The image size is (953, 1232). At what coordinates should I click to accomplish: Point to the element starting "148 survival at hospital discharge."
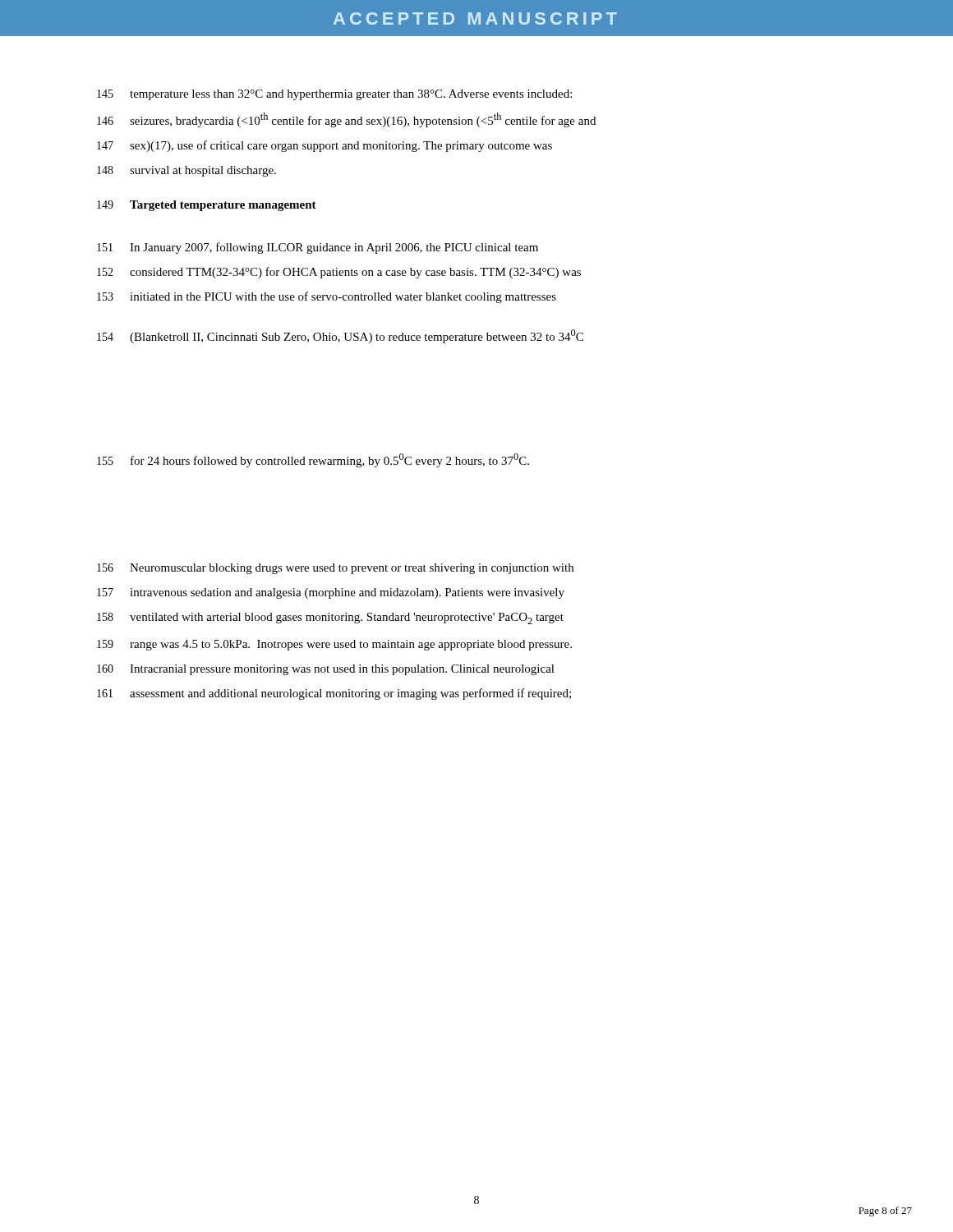click(186, 171)
